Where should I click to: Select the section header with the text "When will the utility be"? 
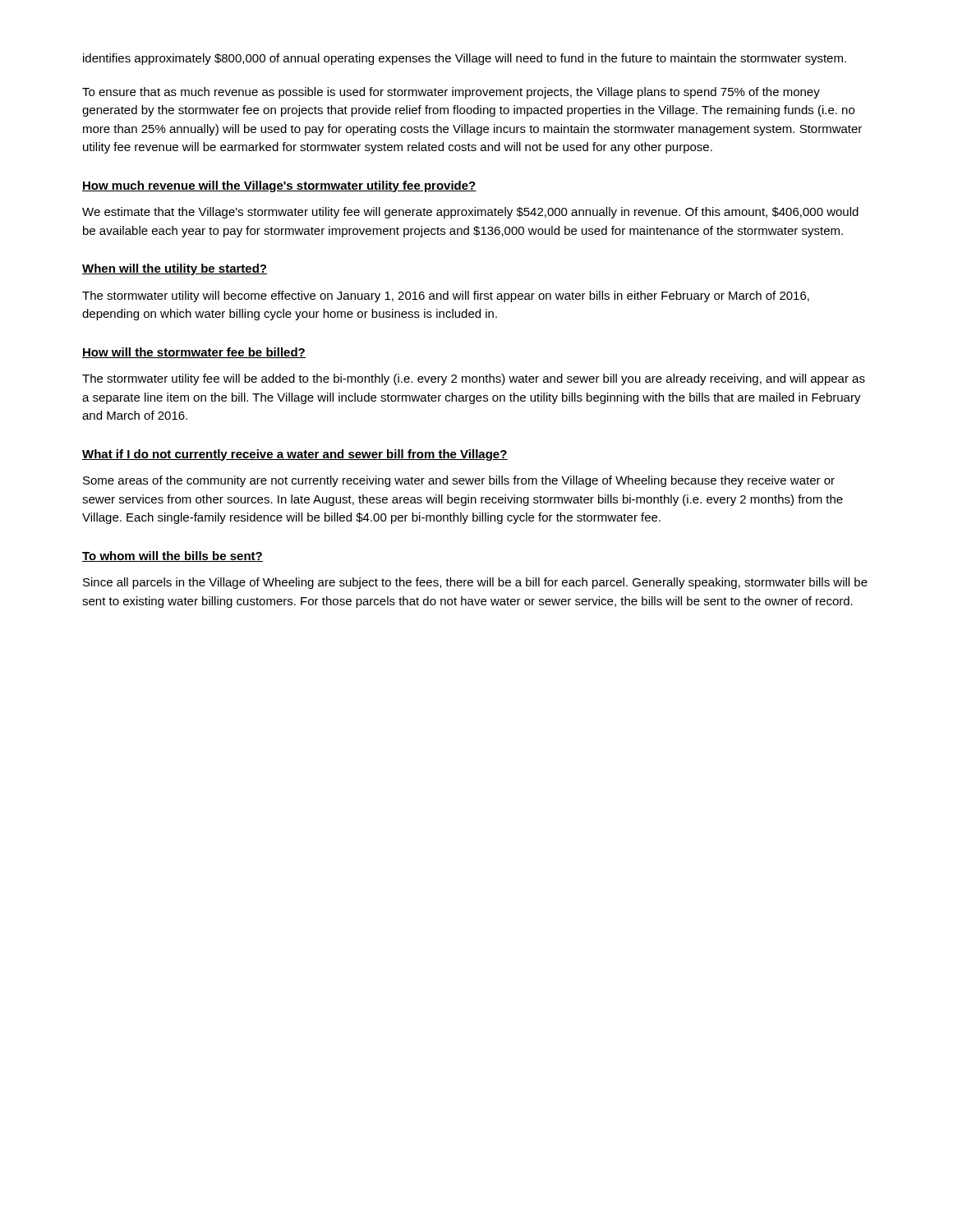(175, 268)
